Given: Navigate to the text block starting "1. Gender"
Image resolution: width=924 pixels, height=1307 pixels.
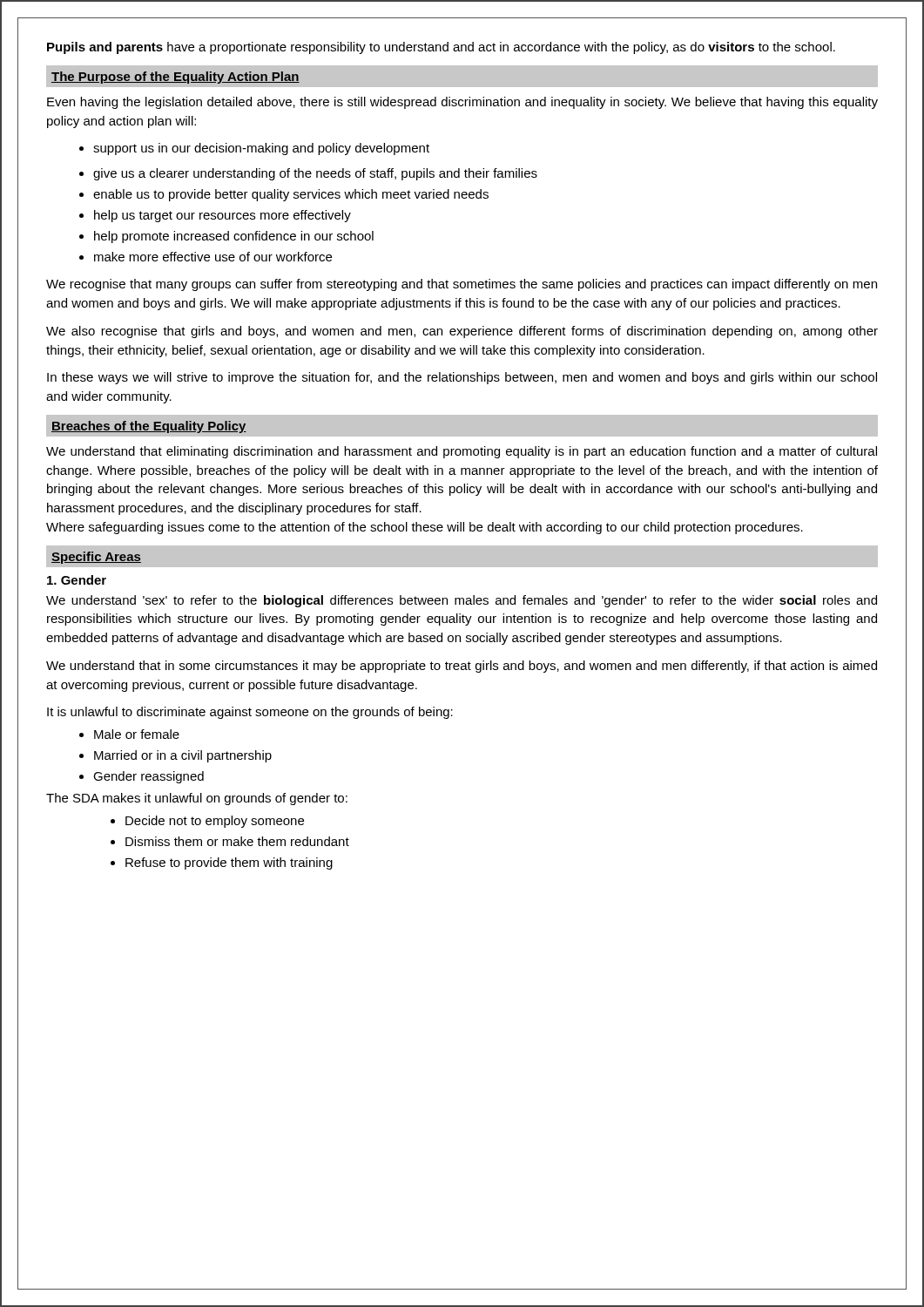Looking at the screenshot, I should pos(76,579).
